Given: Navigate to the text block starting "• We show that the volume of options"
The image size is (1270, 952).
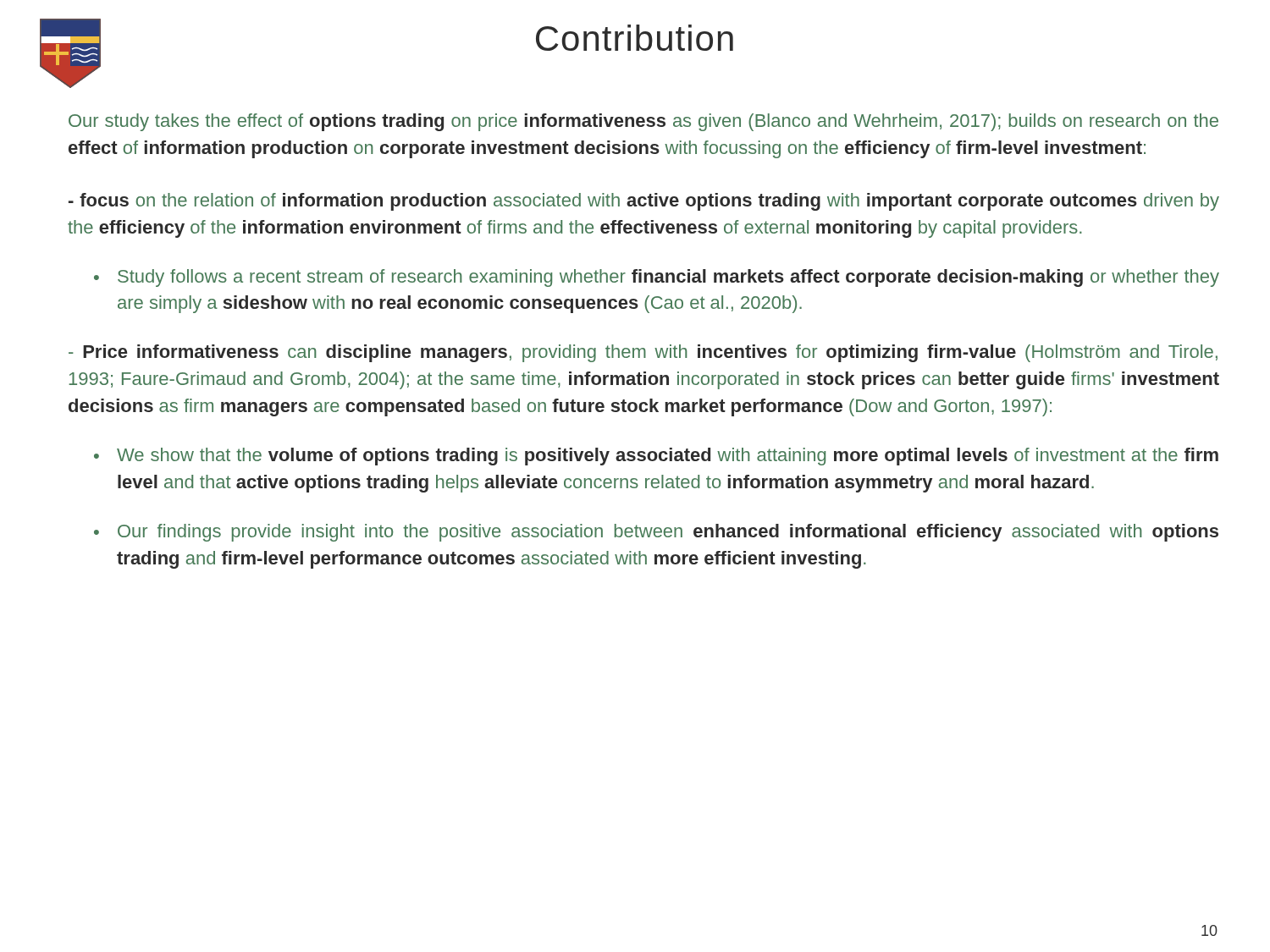Looking at the screenshot, I should point(656,469).
